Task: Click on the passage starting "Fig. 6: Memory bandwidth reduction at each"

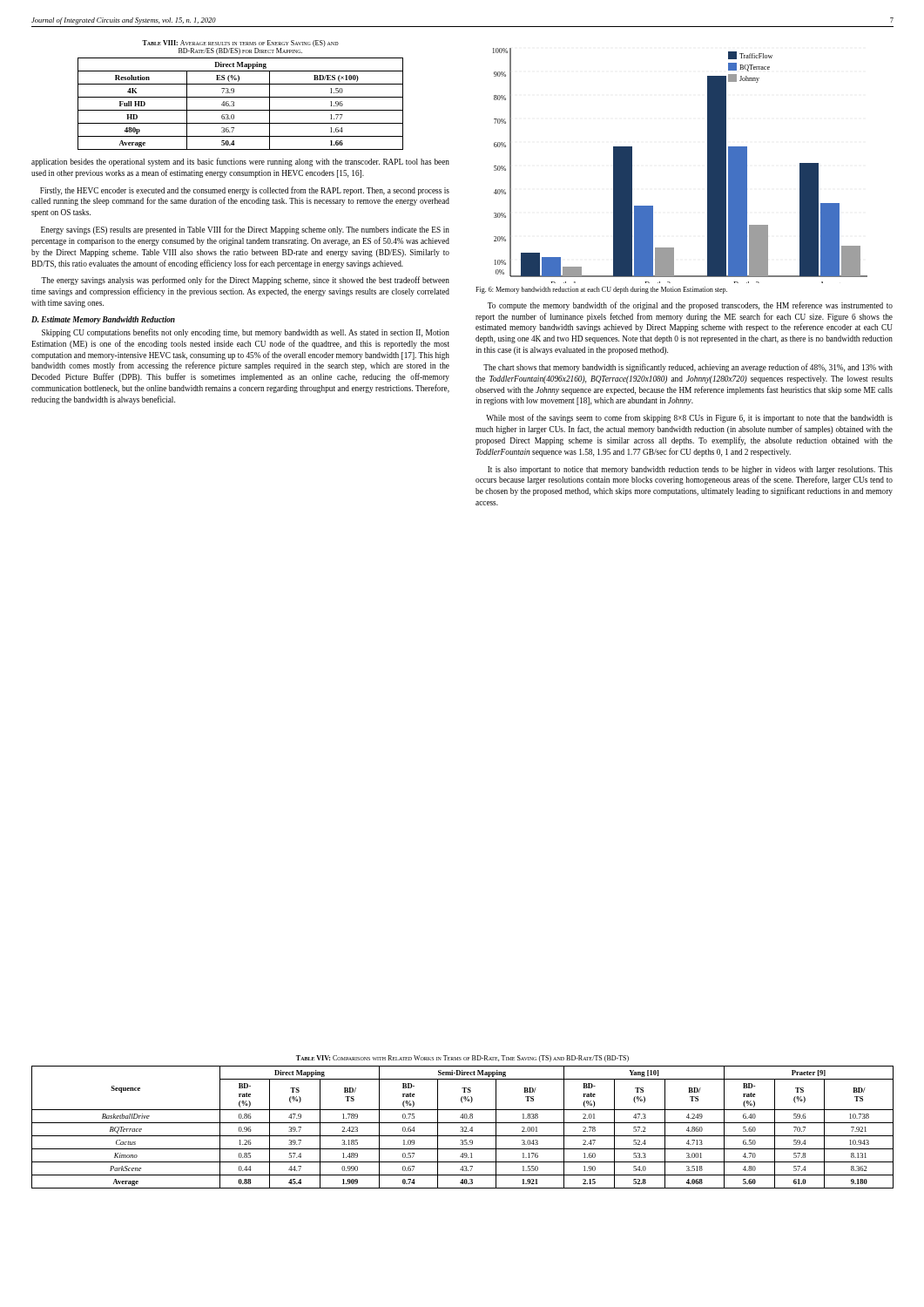Action: pos(602,290)
